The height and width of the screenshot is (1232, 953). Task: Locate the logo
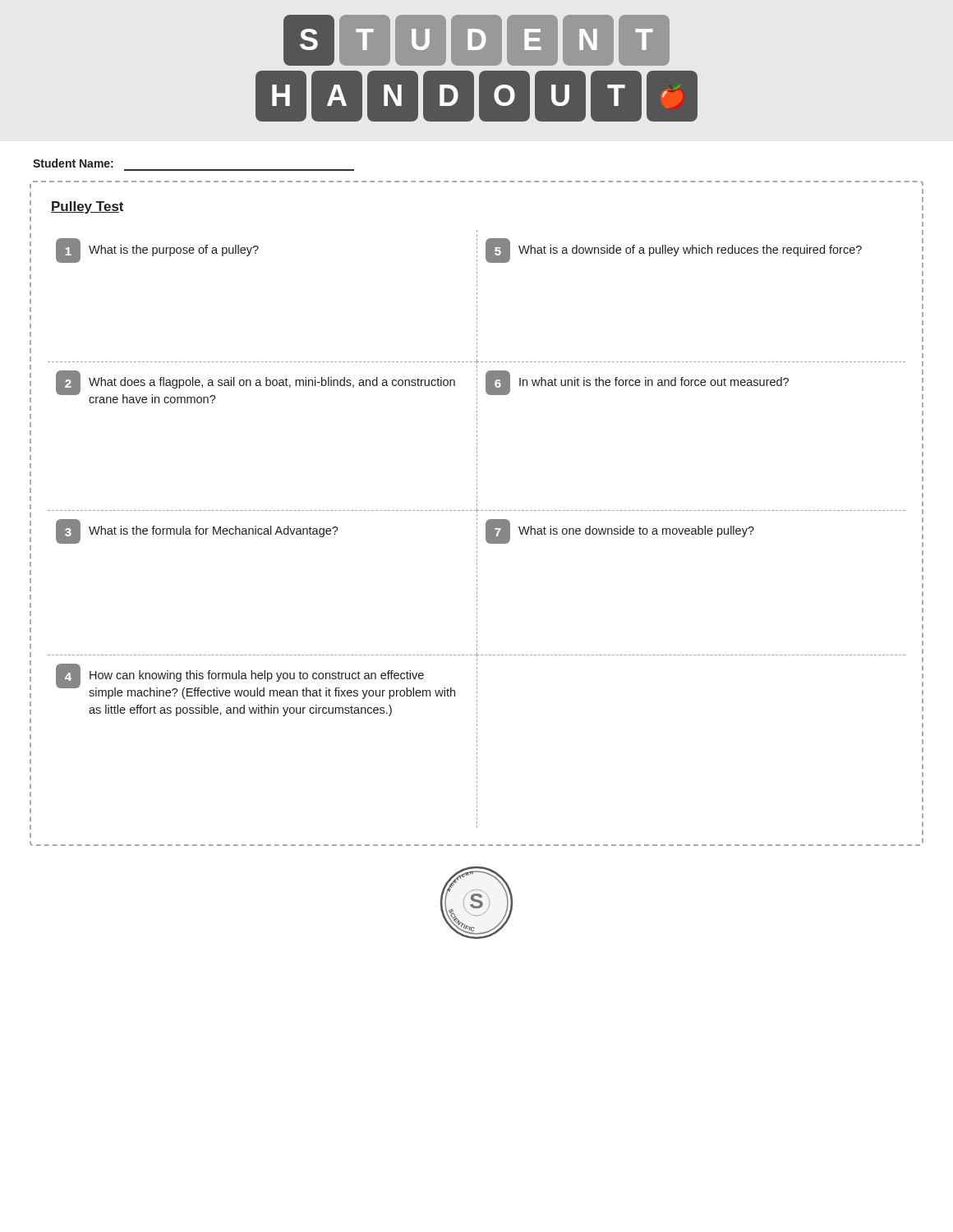coord(476,897)
